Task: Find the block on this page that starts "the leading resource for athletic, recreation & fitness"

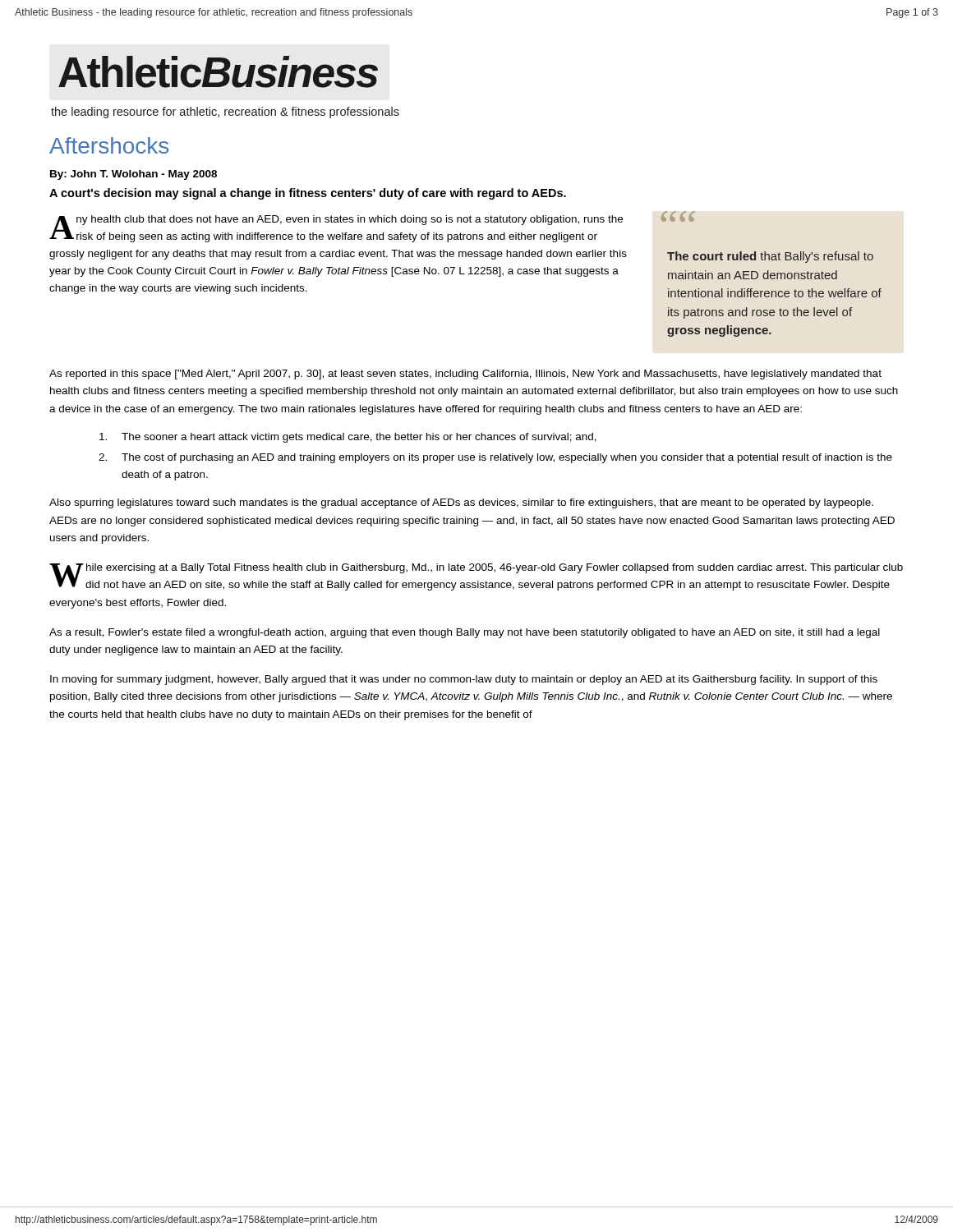Action: pyautogui.click(x=225, y=112)
